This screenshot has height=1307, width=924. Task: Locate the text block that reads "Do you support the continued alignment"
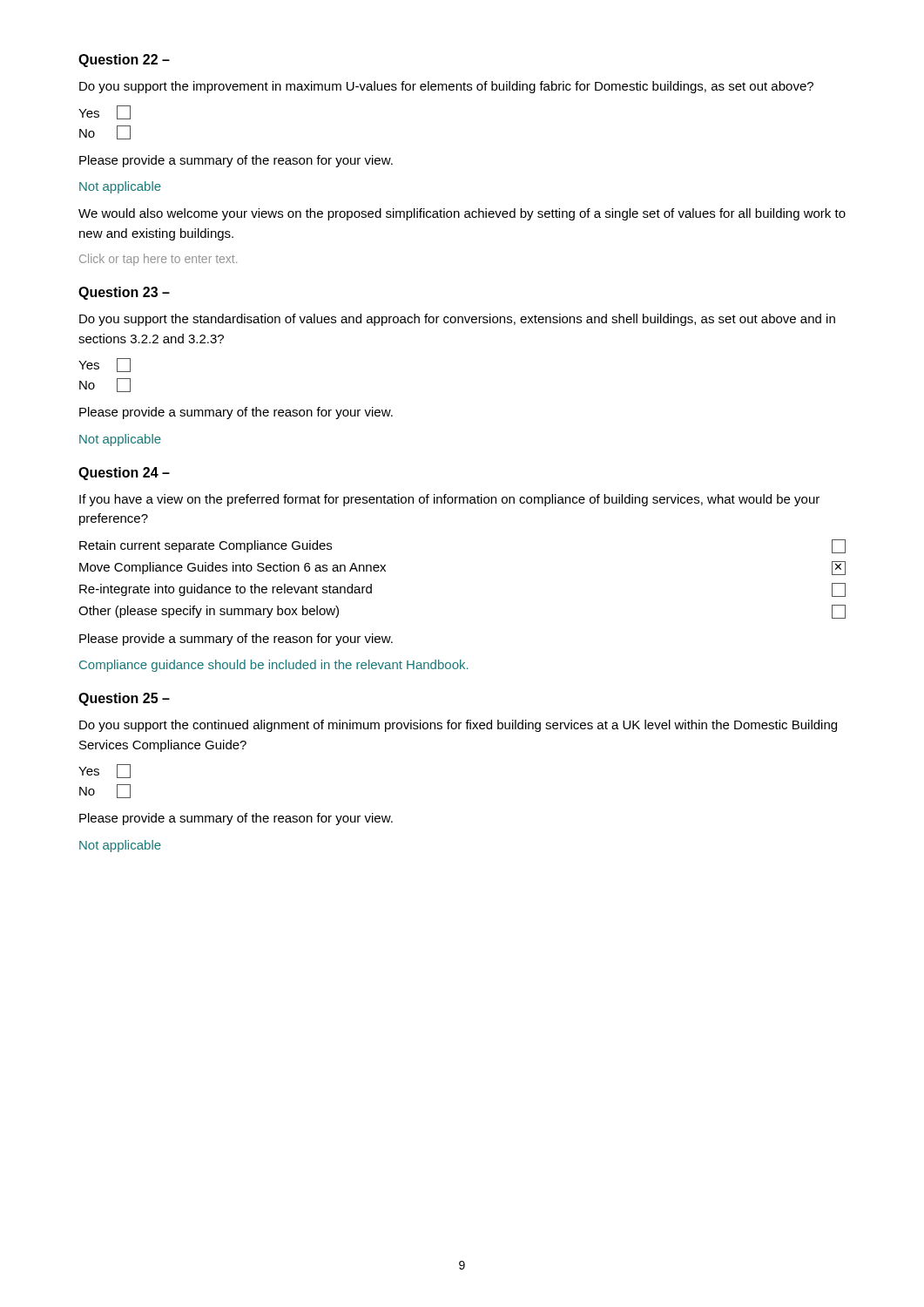(458, 734)
